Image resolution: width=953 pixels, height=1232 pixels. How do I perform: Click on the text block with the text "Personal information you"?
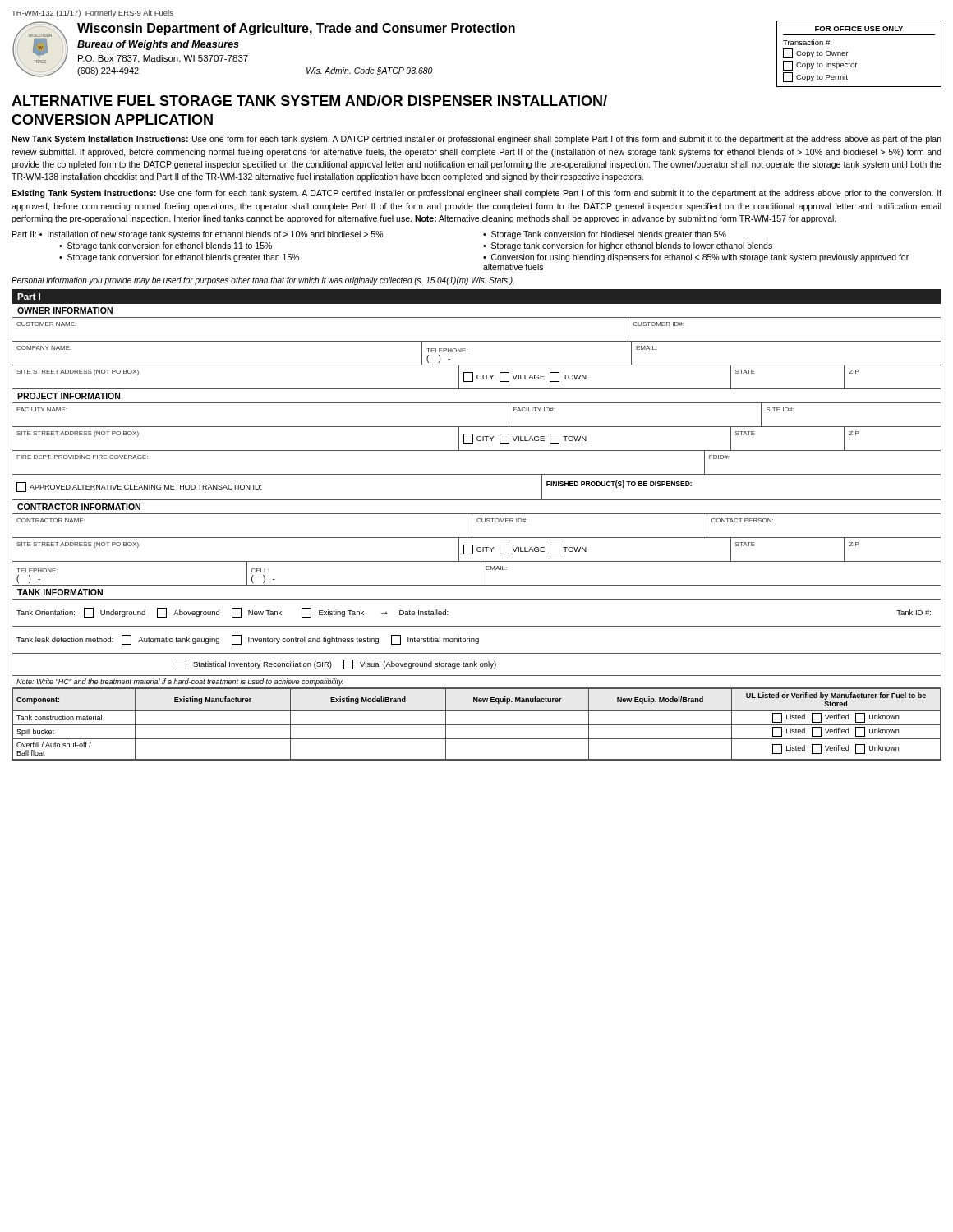click(263, 280)
